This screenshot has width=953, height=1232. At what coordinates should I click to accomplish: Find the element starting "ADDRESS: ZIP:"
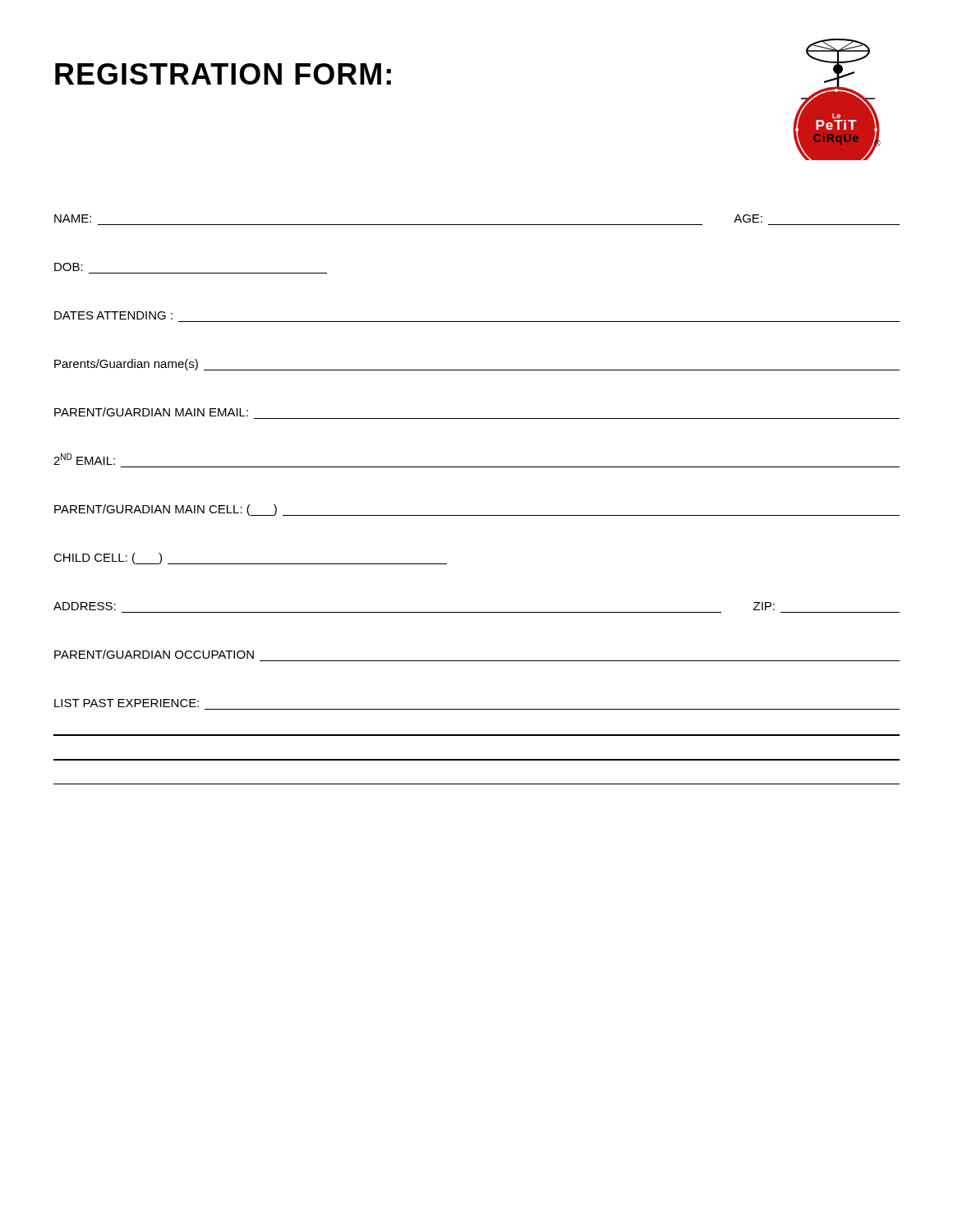pos(476,605)
